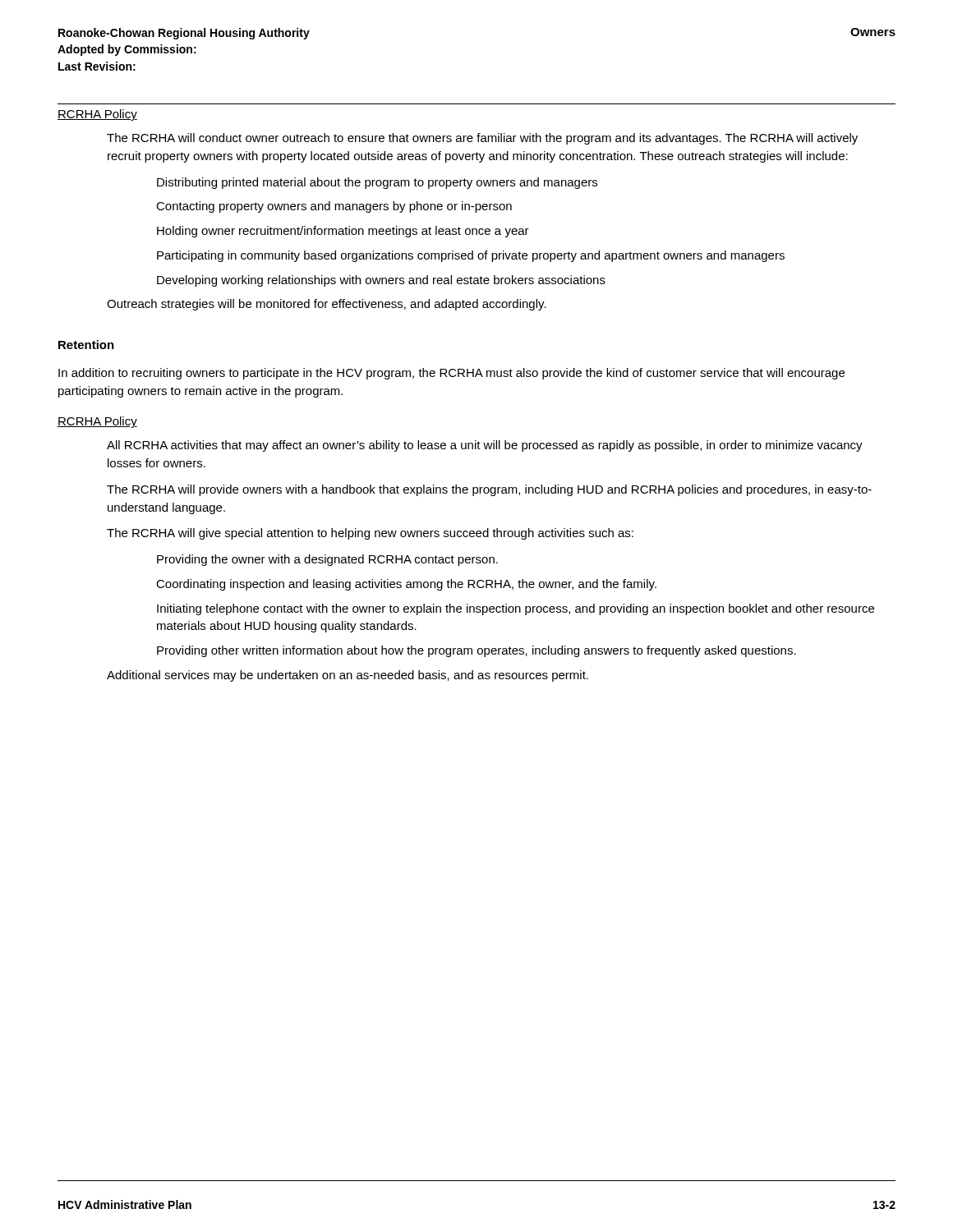The image size is (953, 1232).
Task: Find the passage starting "The RCRHA will provide owners with"
Action: click(501, 498)
